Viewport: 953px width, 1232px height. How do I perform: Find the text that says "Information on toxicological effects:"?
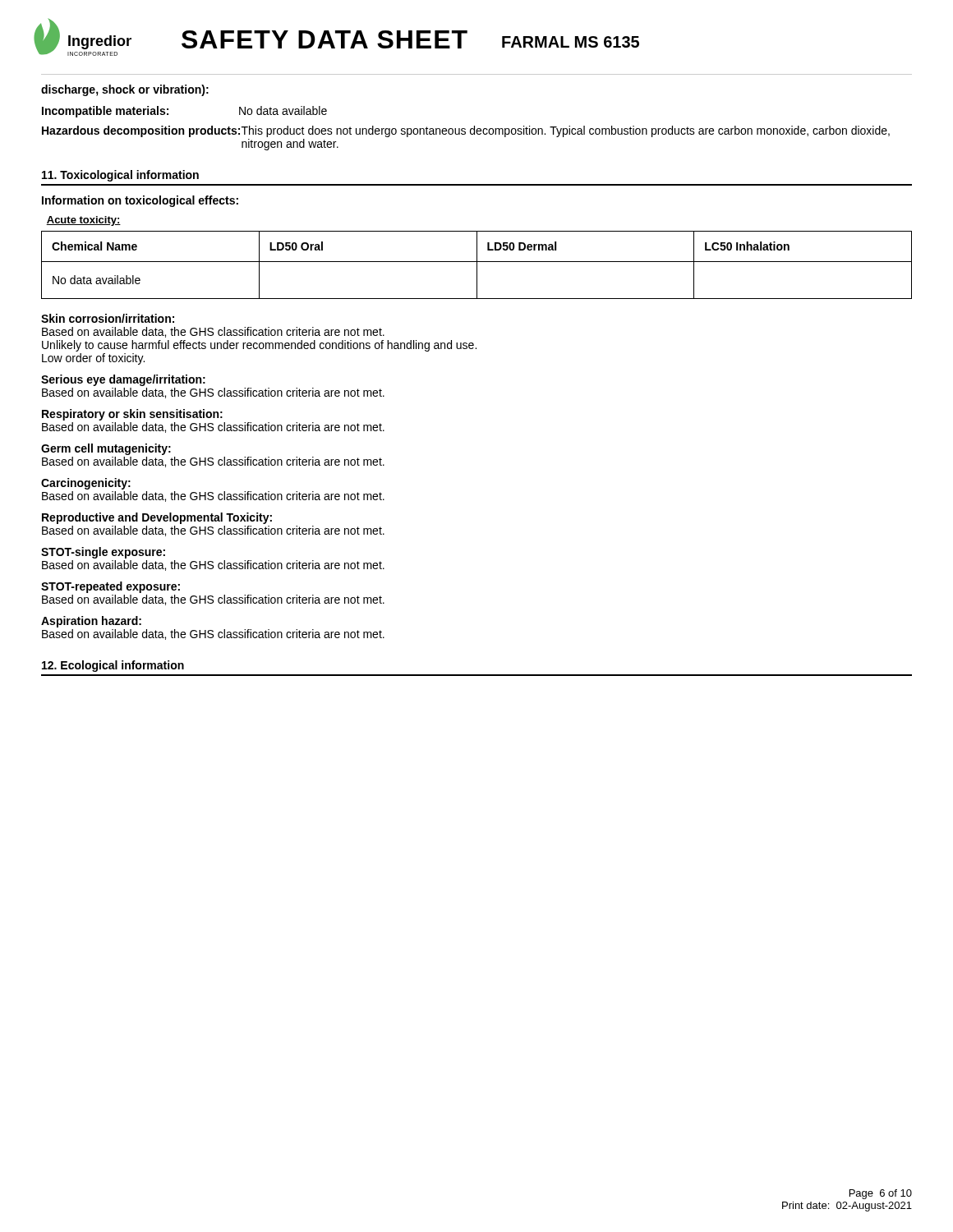pos(140,200)
